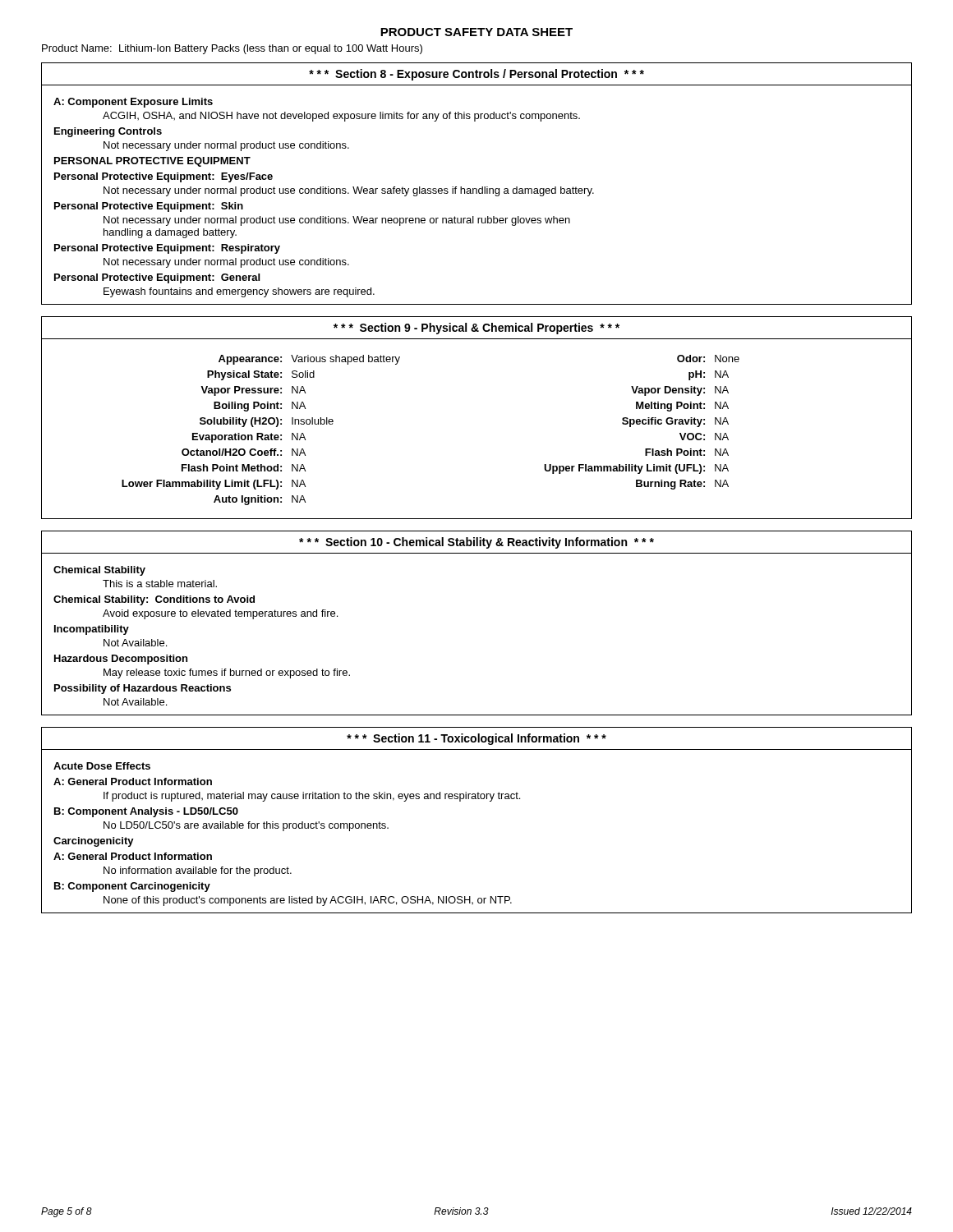This screenshot has width=953, height=1232.
Task: Navigate to the block starting "* * * Section 10"
Action: [476, 542]
